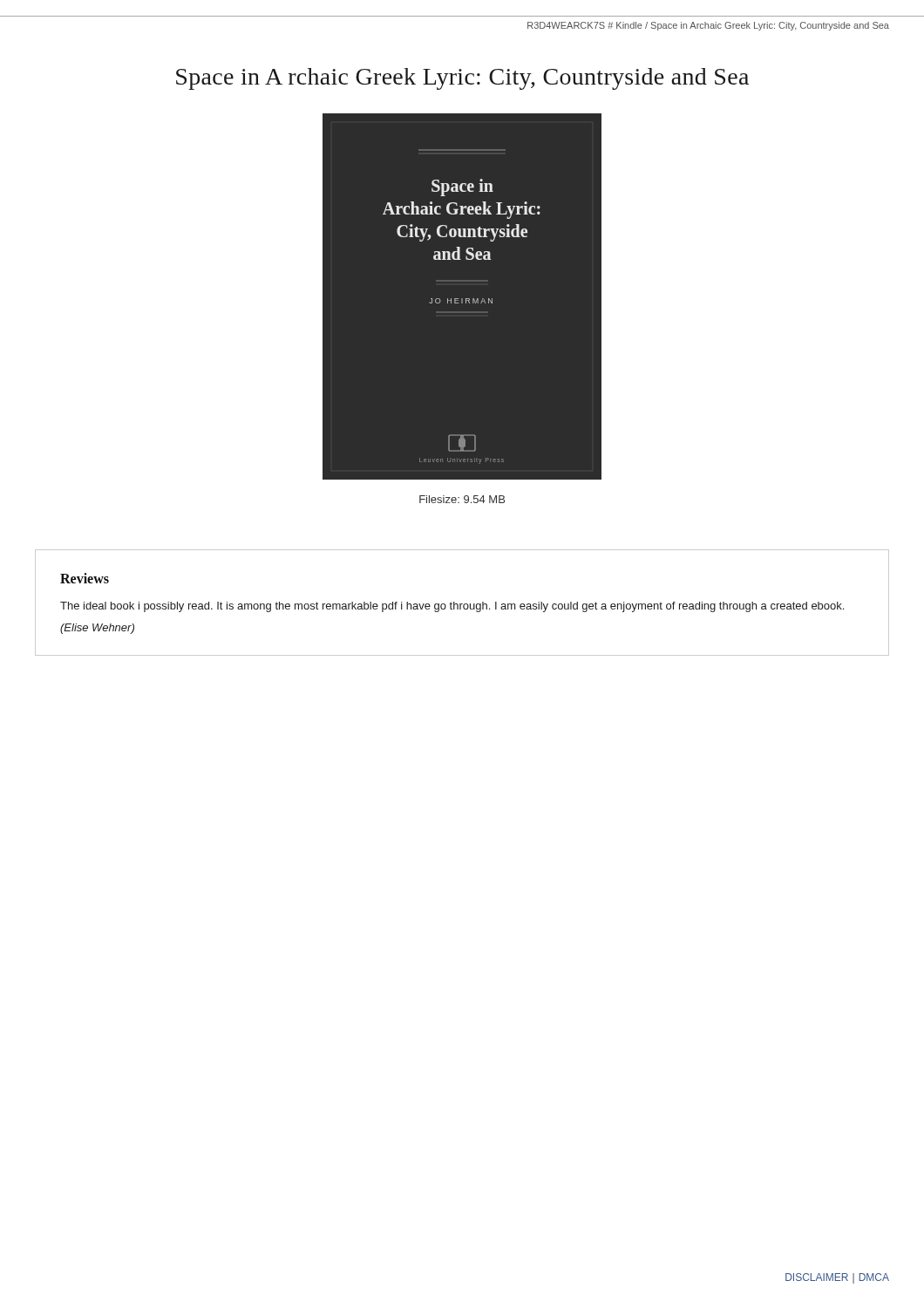This screenshot has height=1308, width=924.
Task: Click on the text block that says "The ideal book i"
Action: coord(453,606)
